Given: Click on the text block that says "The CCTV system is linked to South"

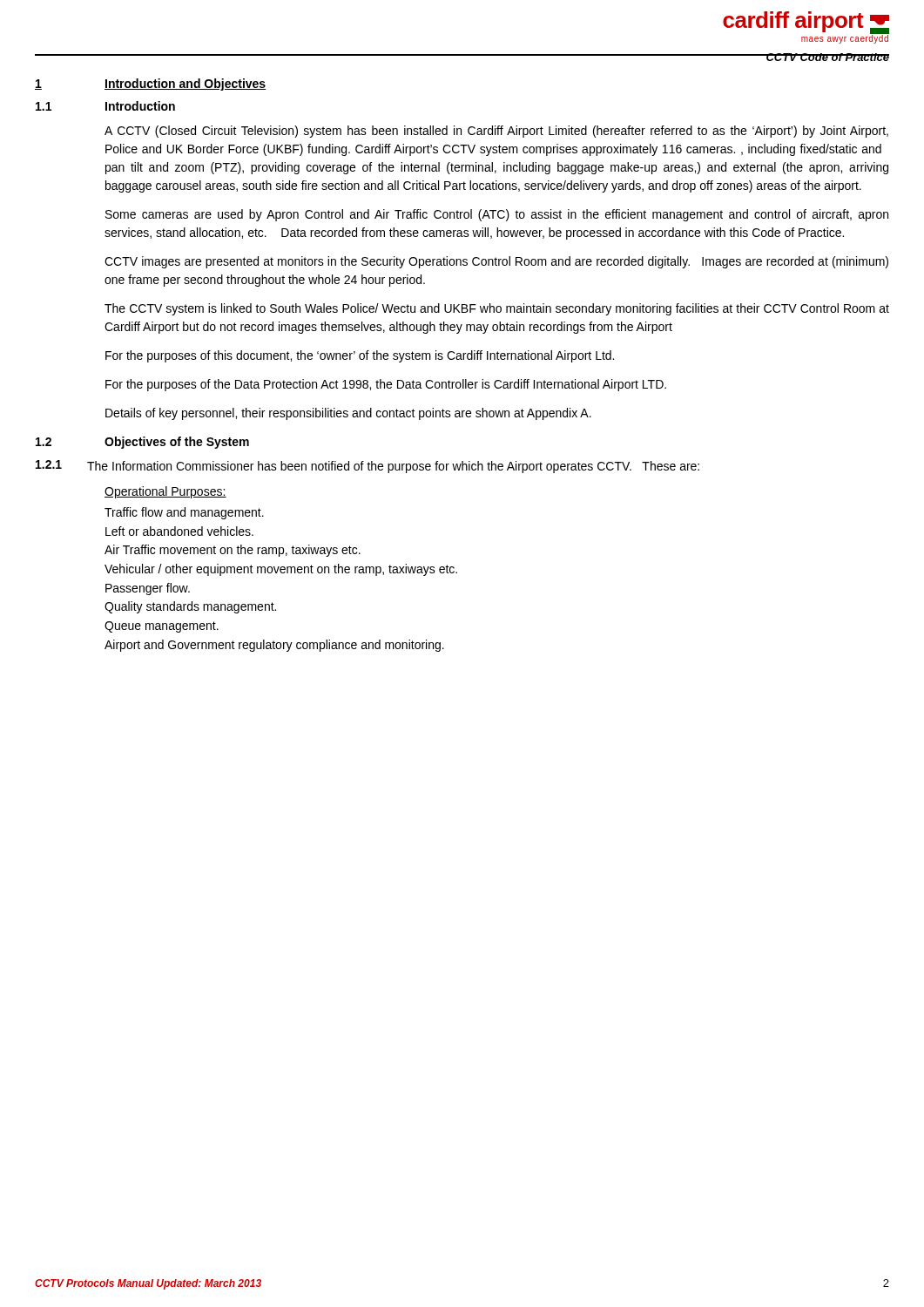Looking at the screenshot, I should pyautogui.click(x=497, y=318).
